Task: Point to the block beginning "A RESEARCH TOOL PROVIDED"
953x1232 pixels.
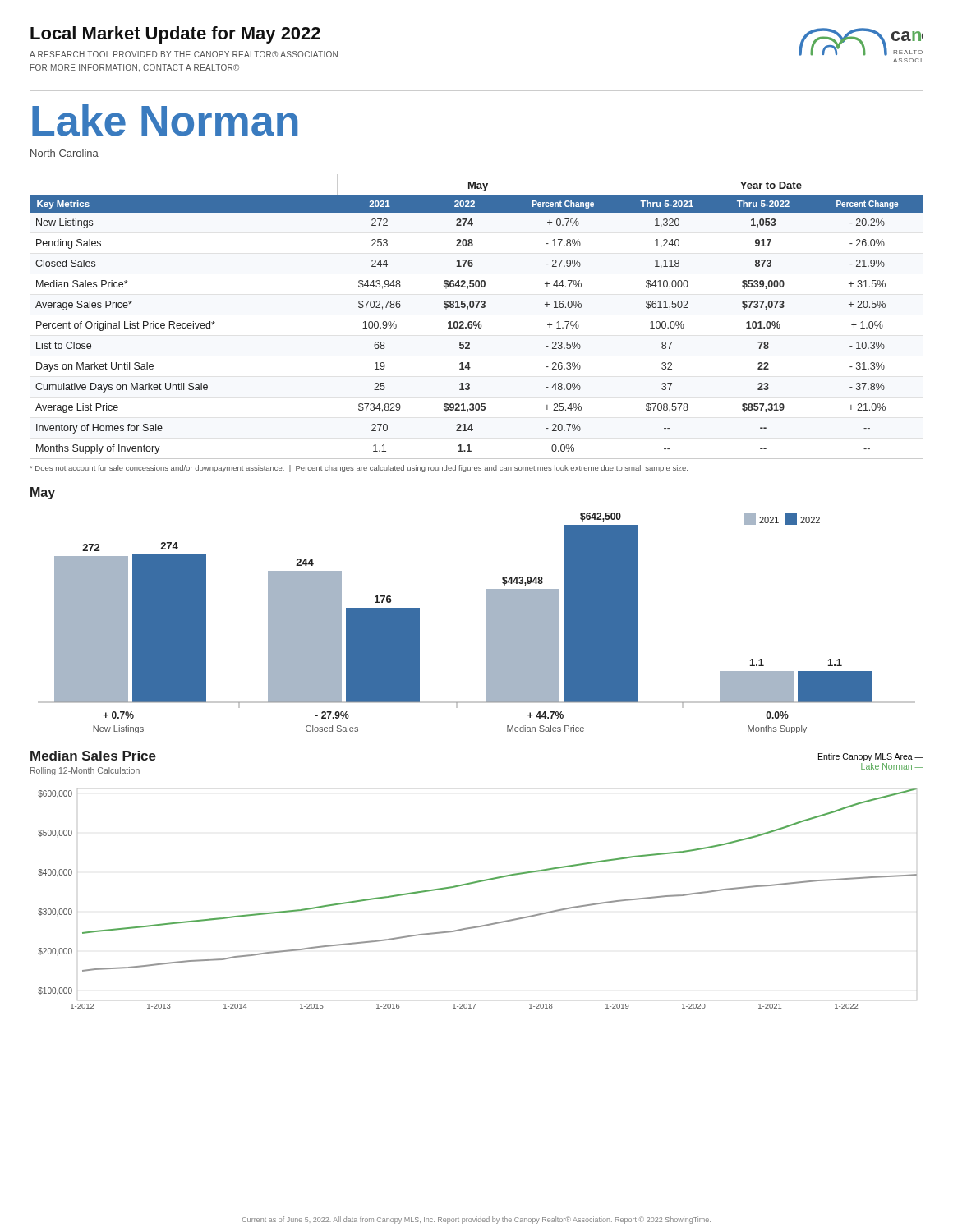Action: point(184,61)
